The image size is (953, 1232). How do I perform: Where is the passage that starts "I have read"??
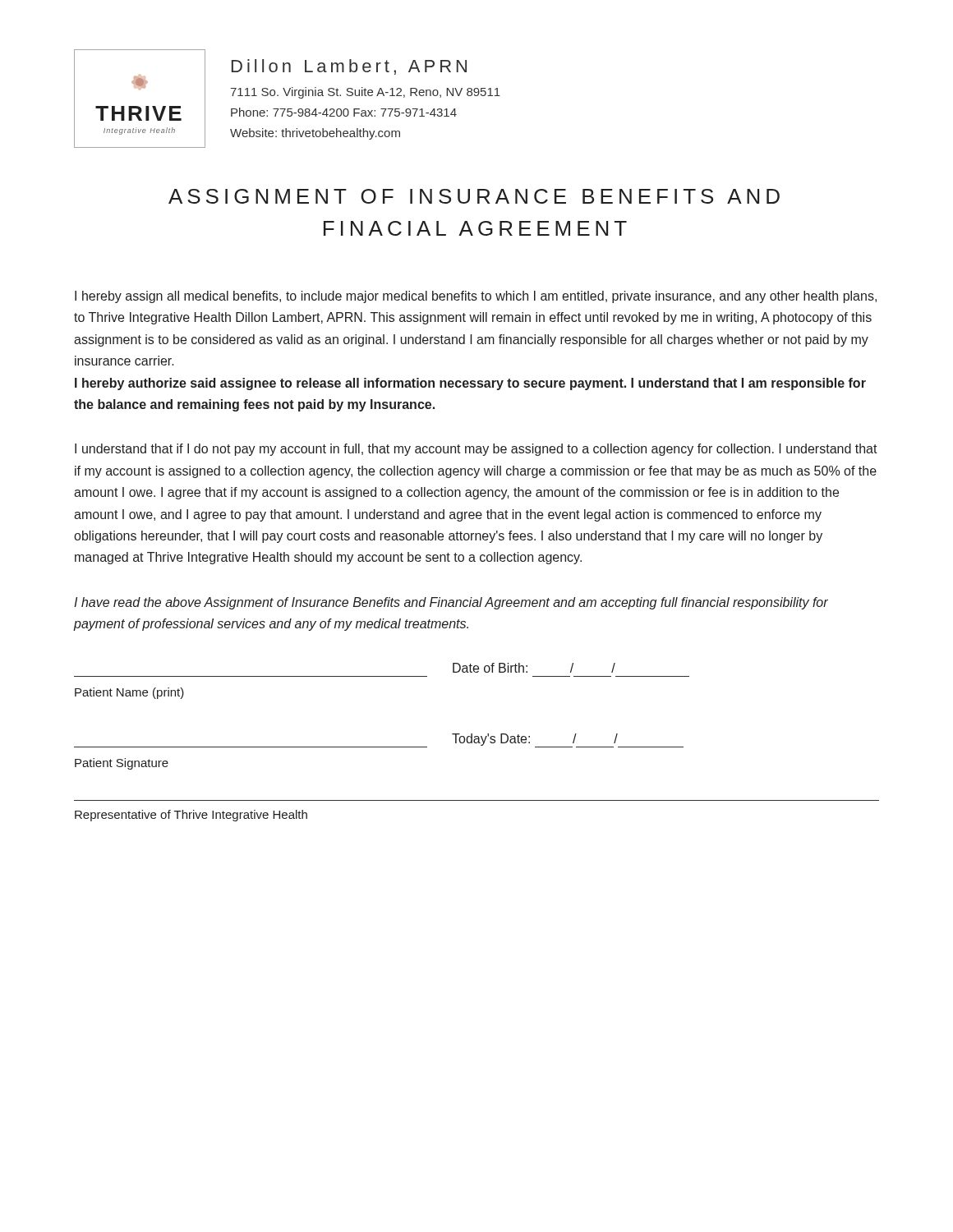pos(451,613)
